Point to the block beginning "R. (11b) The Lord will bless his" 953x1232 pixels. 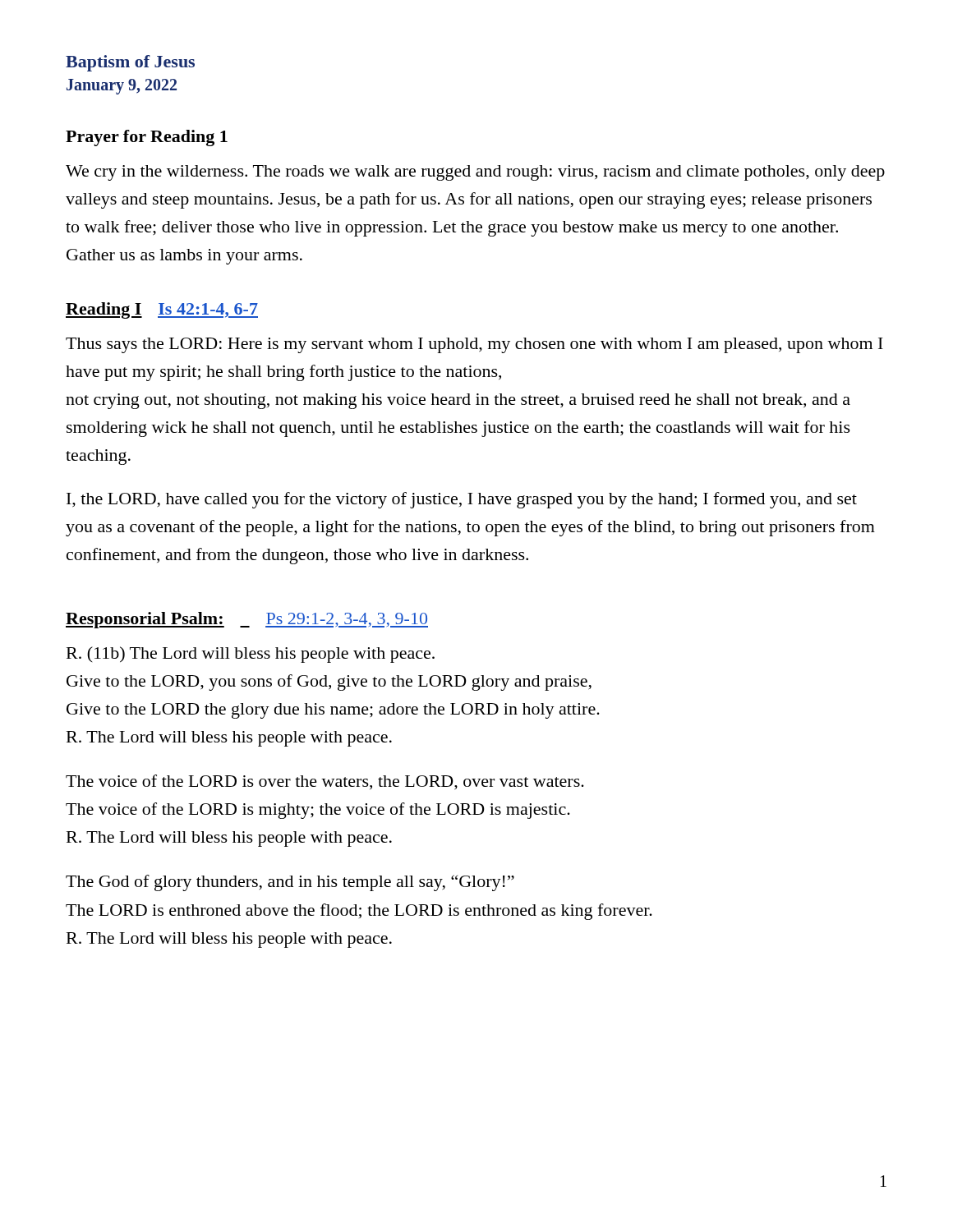[x=476, y=695]
